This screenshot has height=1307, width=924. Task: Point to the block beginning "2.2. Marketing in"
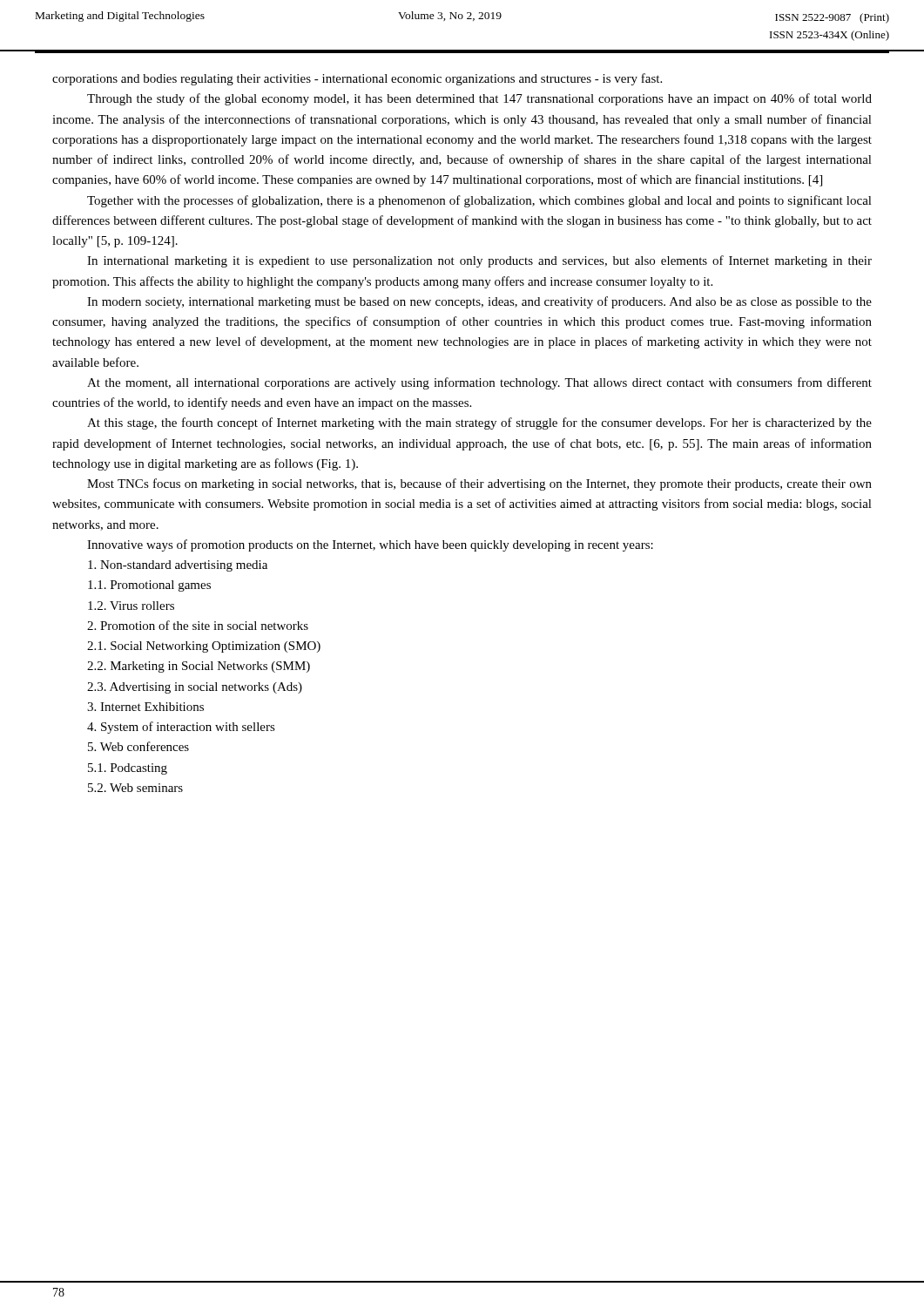[199, 666]
